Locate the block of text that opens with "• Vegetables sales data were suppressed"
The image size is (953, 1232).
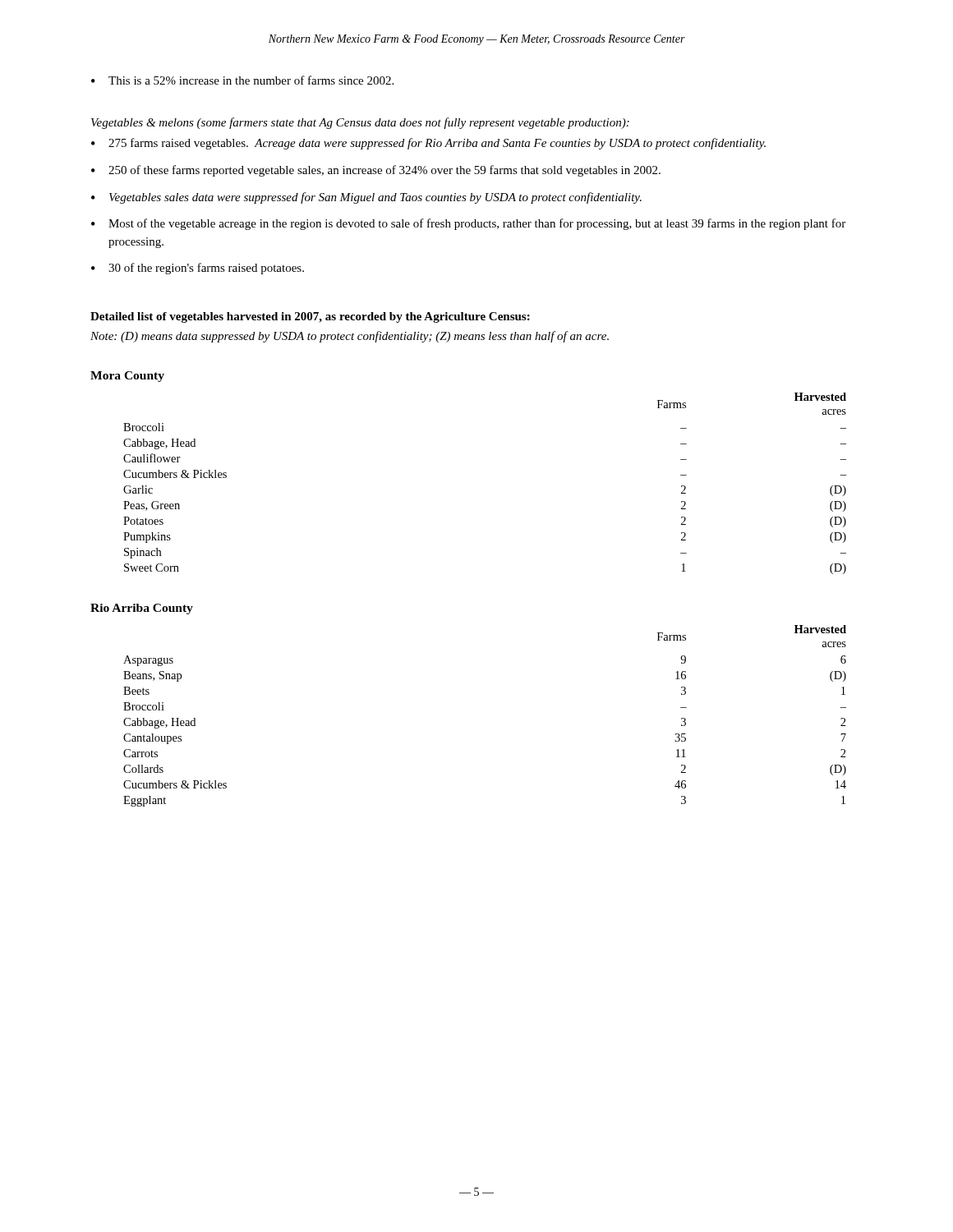[x=476, y=198]
